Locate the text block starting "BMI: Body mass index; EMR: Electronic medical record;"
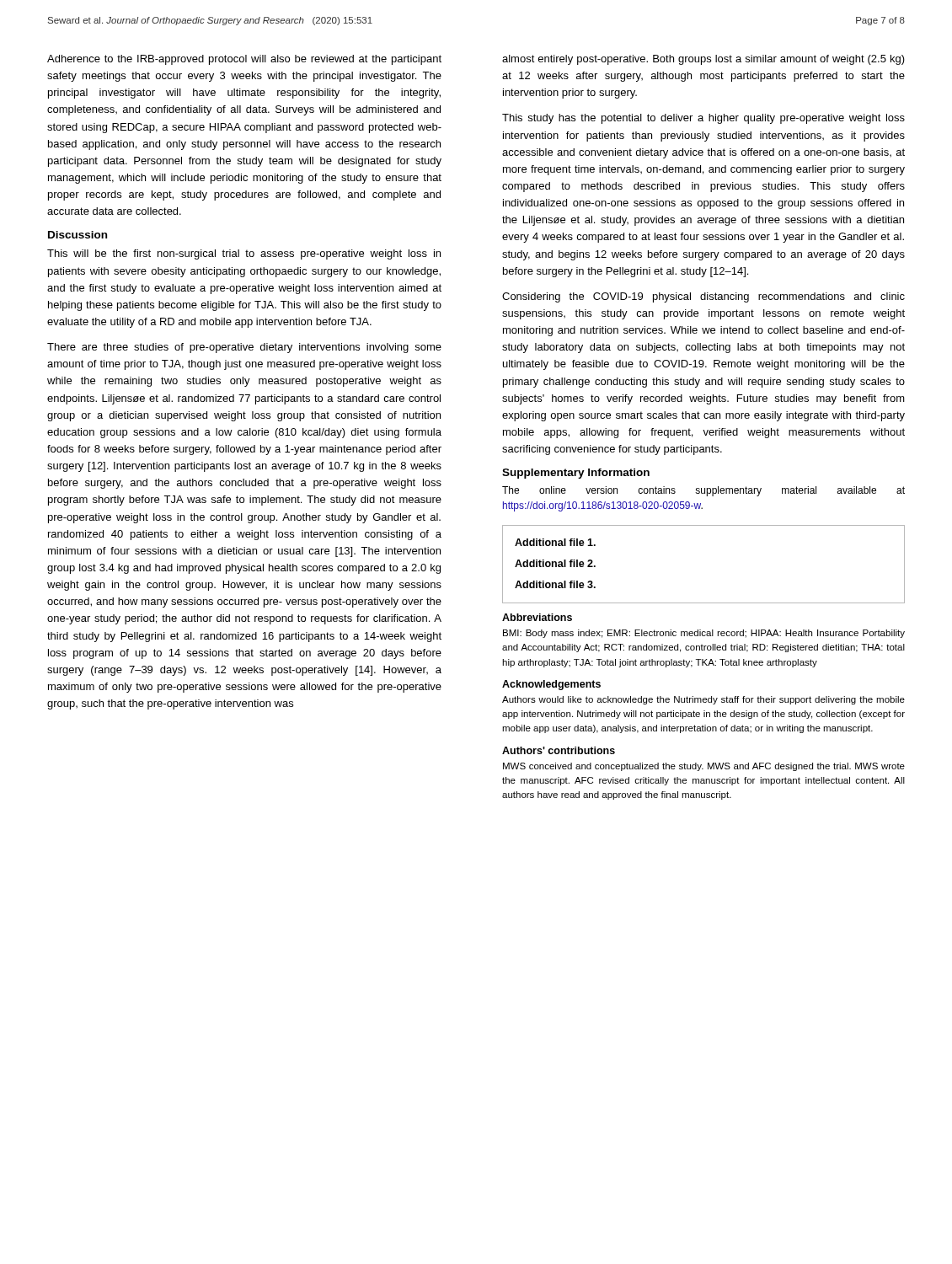 (x=703, y=648)
